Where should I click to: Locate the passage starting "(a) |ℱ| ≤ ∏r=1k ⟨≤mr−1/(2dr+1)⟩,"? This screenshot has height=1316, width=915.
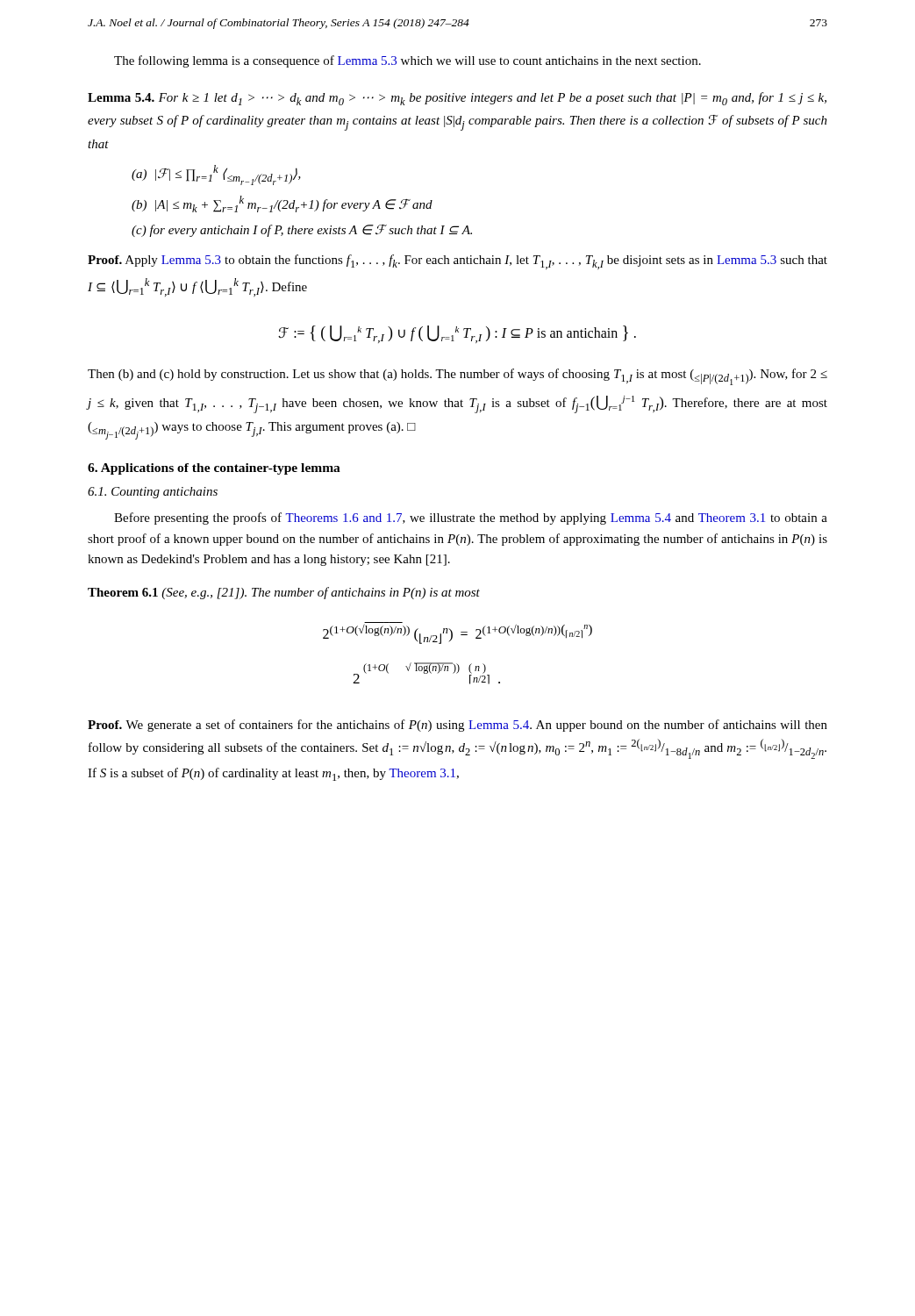tap(216, 175)
